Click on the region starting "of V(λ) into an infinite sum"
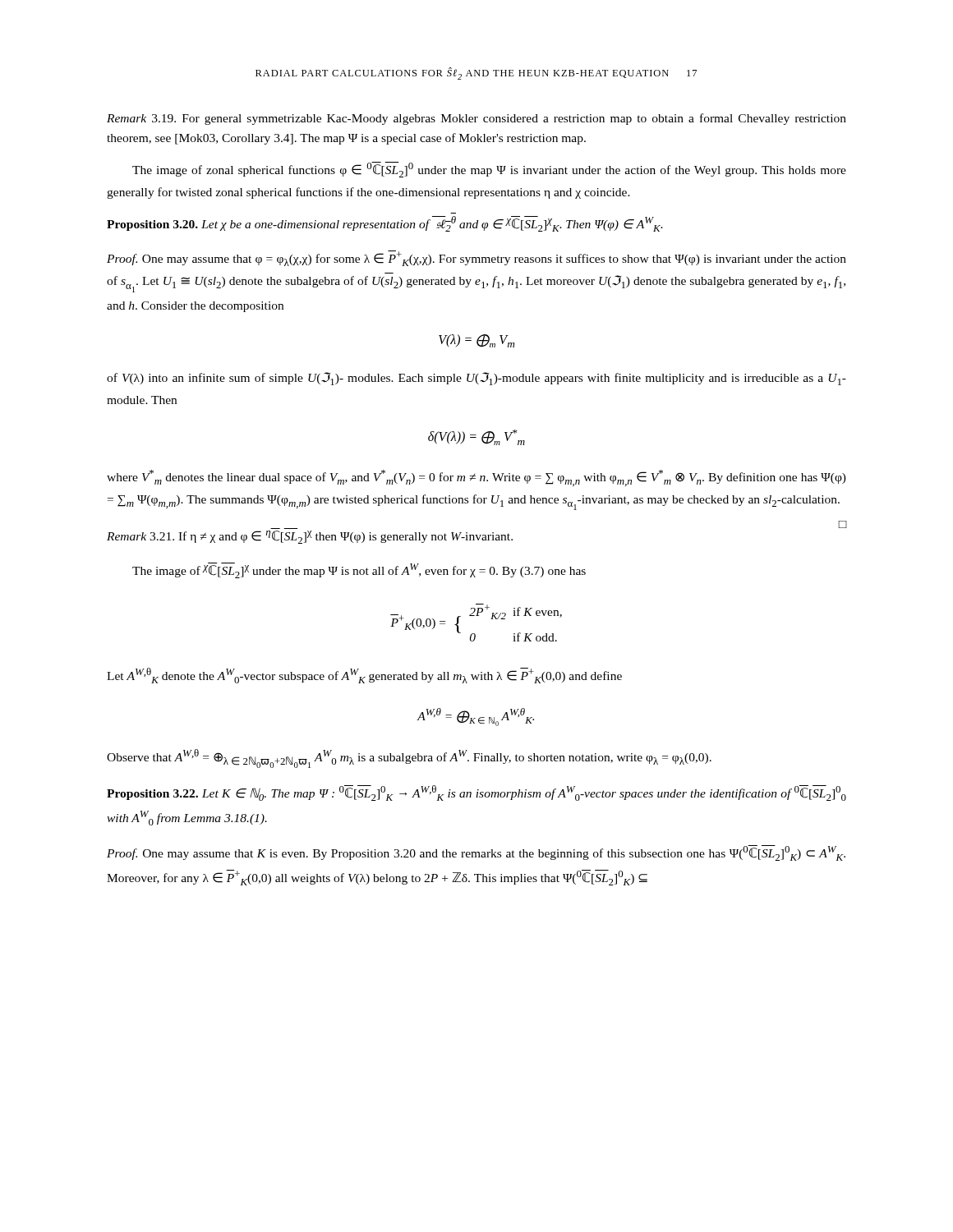This screenshot has height=1232, width=953. coord(476,388)
